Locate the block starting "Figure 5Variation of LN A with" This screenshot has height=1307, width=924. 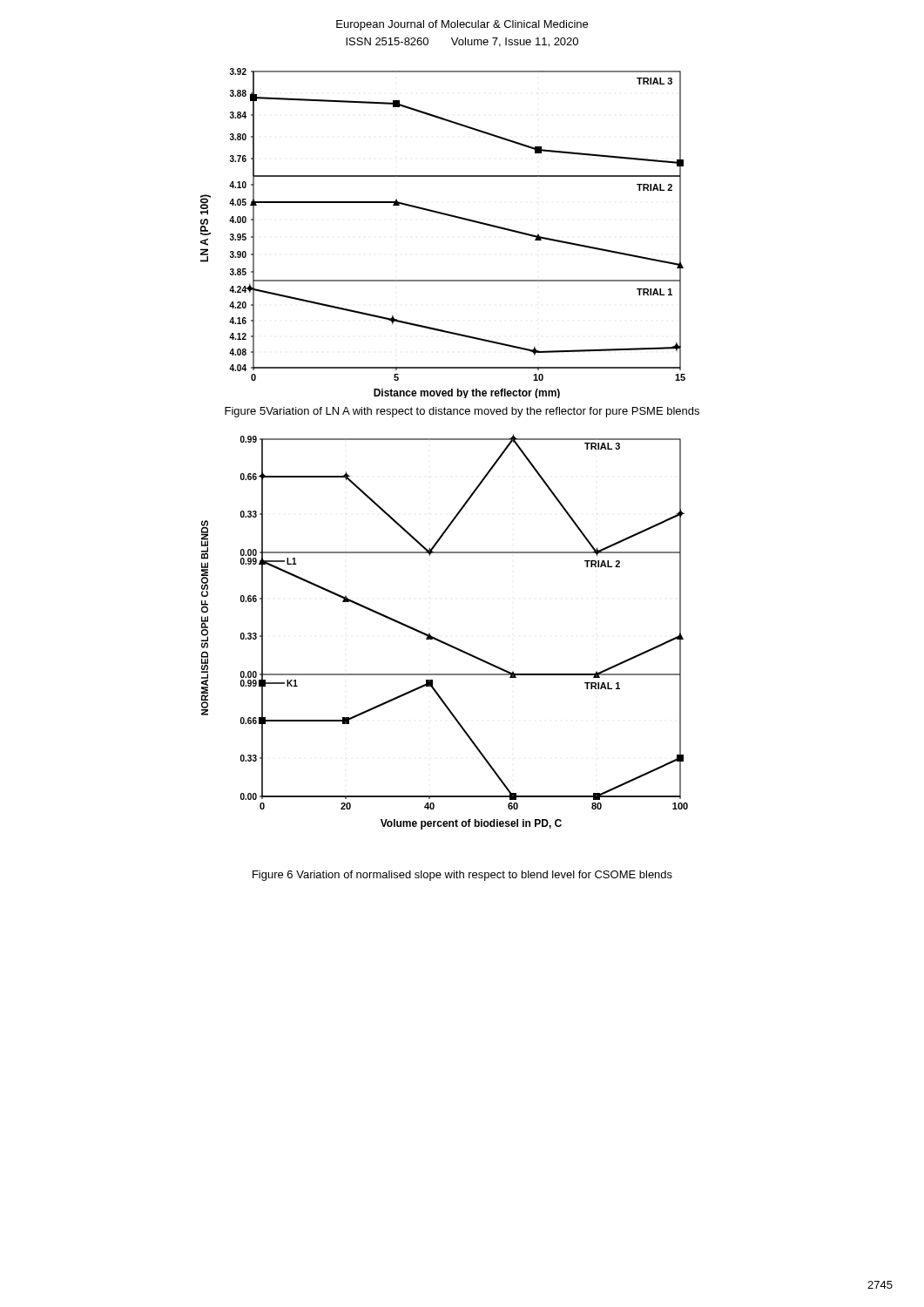[462, 411]
